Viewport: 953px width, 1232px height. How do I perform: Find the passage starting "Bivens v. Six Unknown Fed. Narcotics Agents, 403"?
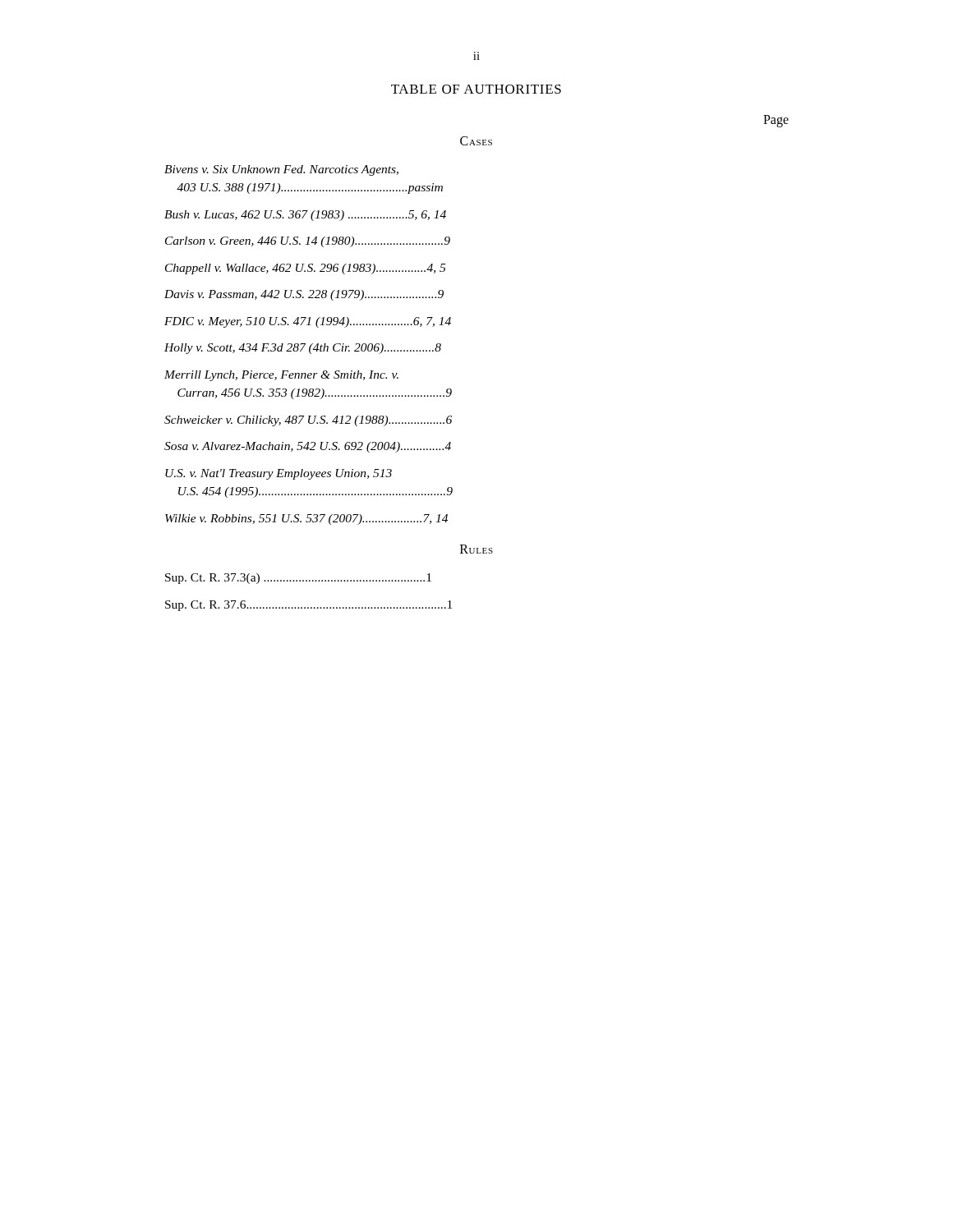pos(304,178)
